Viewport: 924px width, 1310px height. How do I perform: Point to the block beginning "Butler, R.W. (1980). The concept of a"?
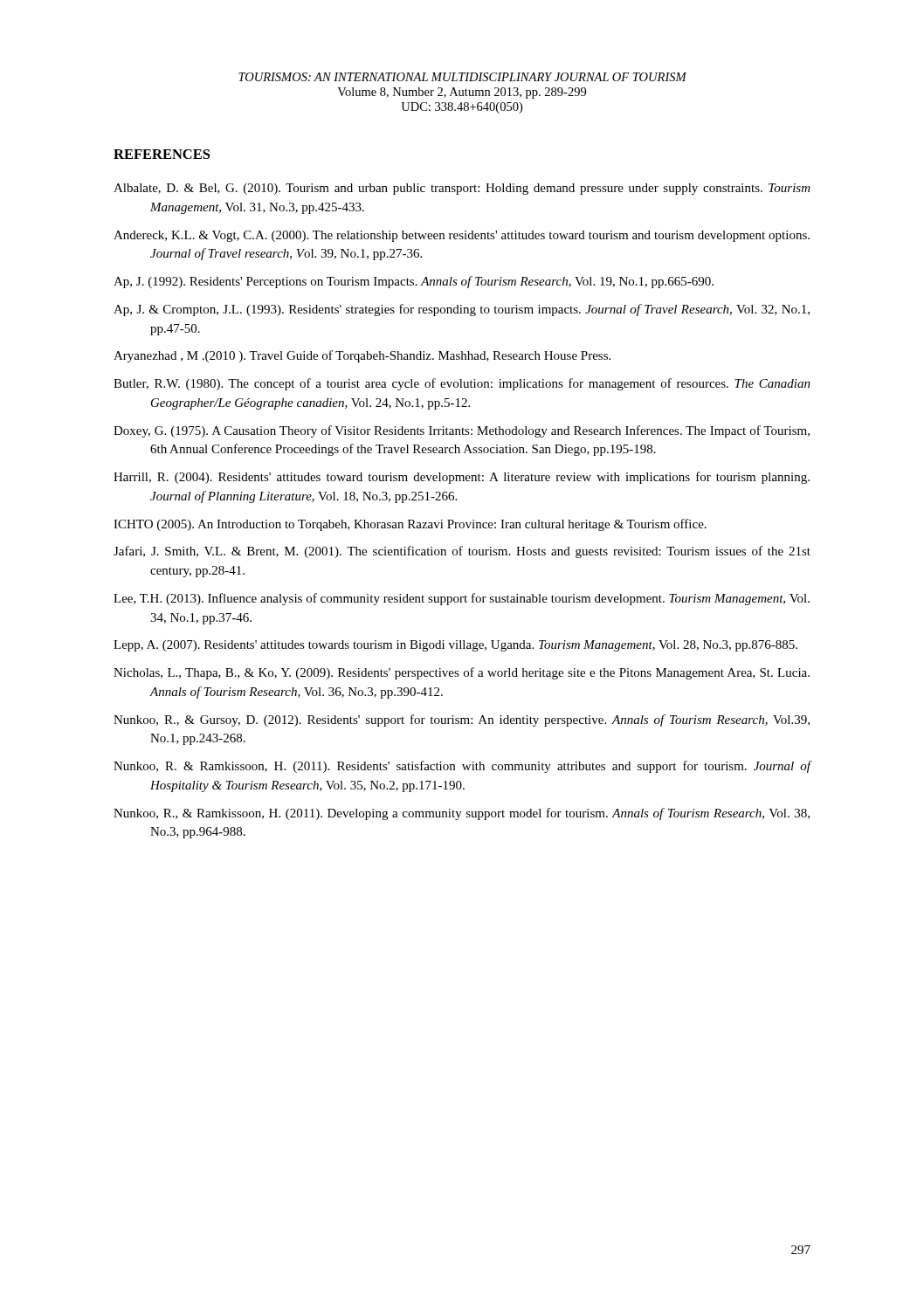click(462, 393)
